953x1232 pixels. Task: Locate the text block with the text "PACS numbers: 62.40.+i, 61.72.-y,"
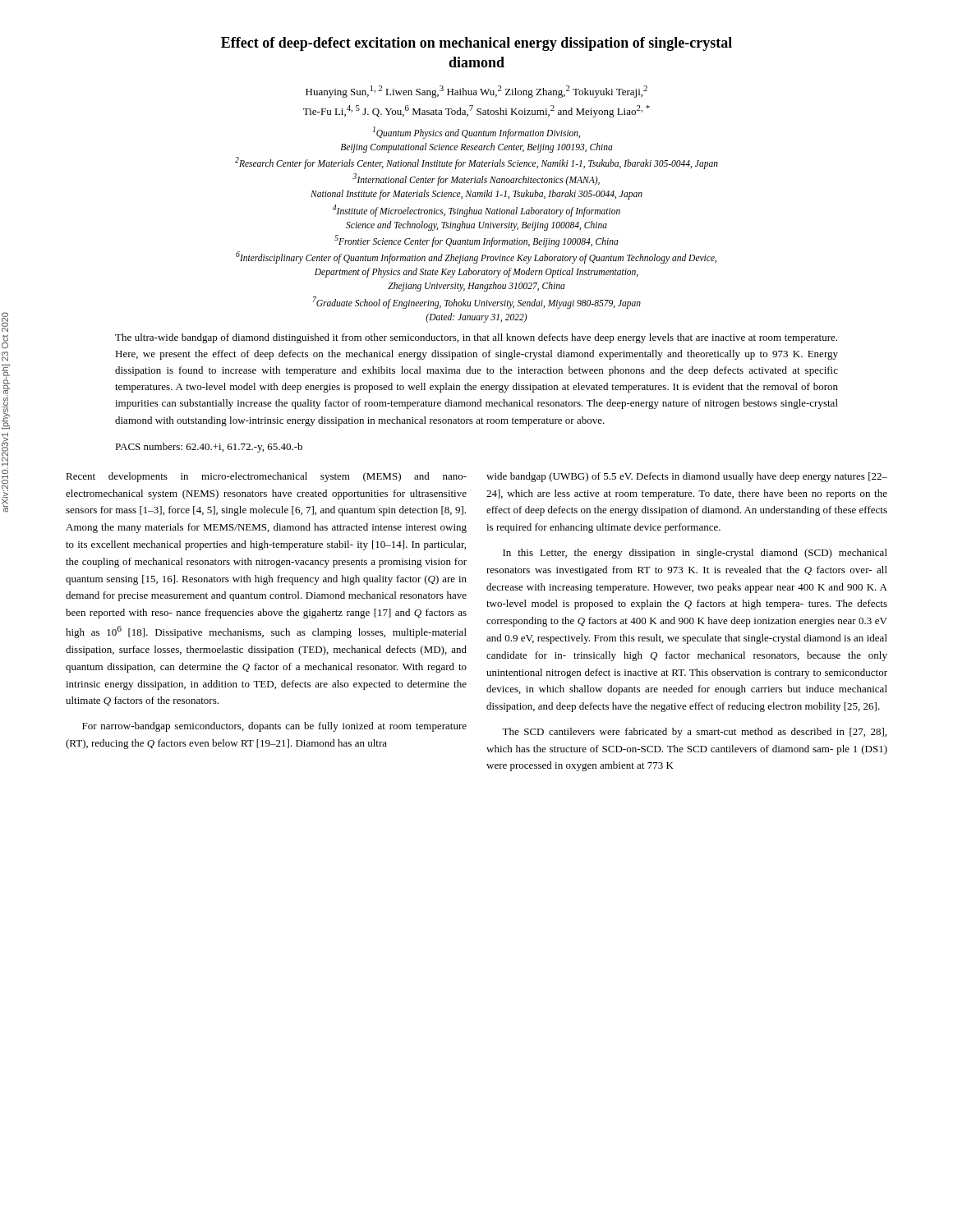(x=209, y=446)
